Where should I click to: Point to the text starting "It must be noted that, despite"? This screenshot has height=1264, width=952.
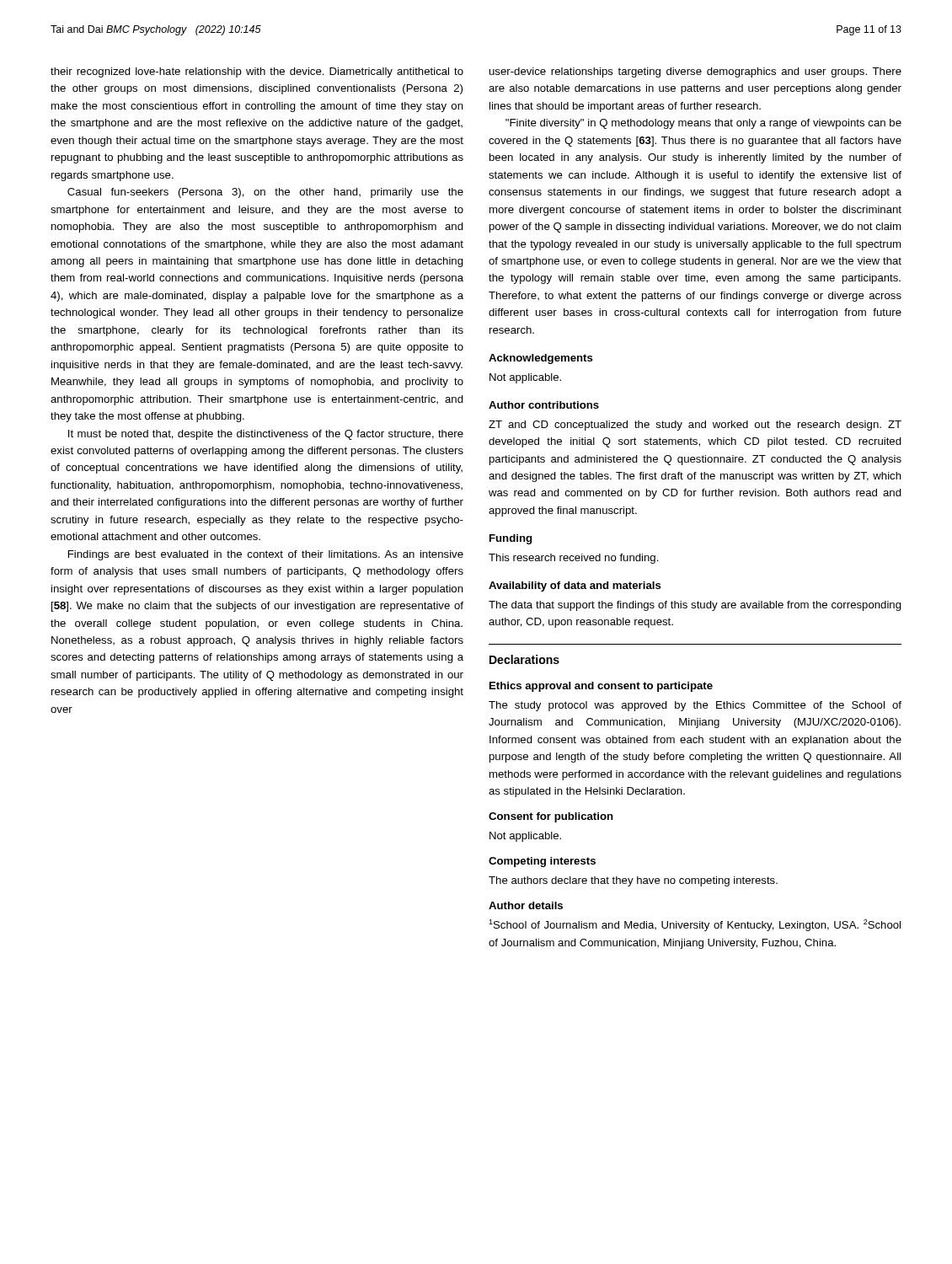click(257, 485)
